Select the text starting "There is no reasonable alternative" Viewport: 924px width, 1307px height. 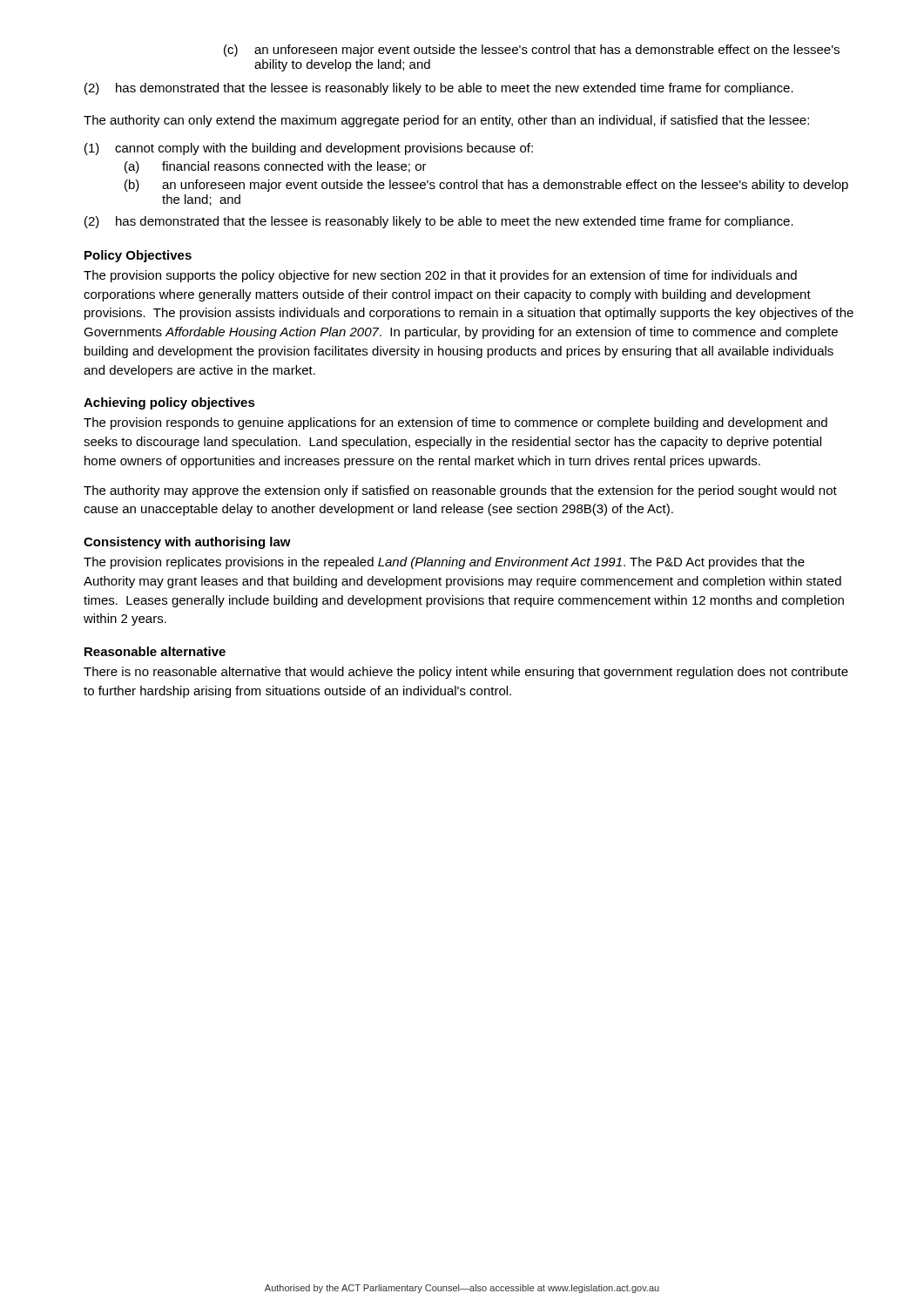click(466, 681)
